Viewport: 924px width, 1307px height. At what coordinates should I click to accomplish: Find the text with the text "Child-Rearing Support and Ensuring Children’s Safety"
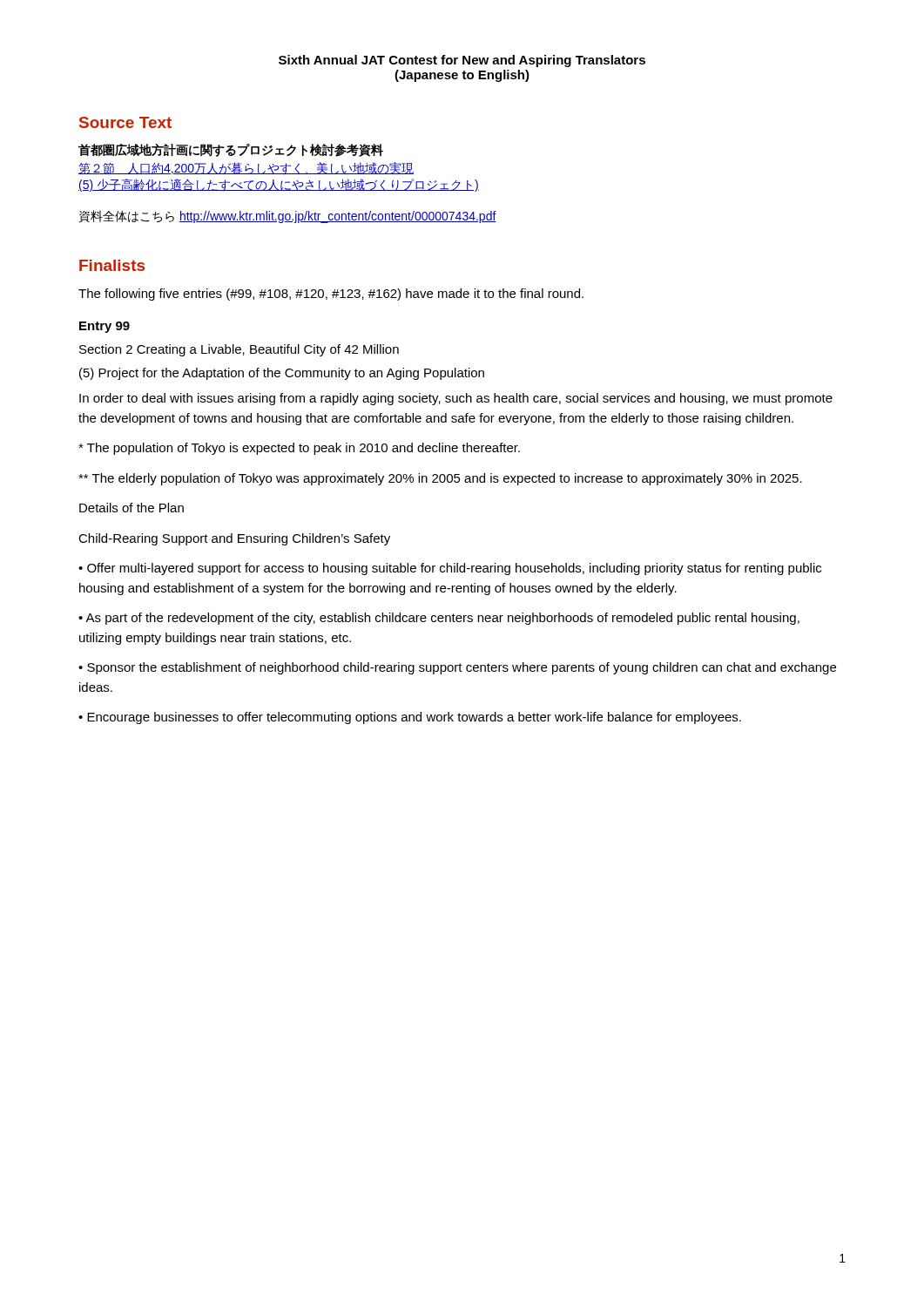tap(234, 538)
